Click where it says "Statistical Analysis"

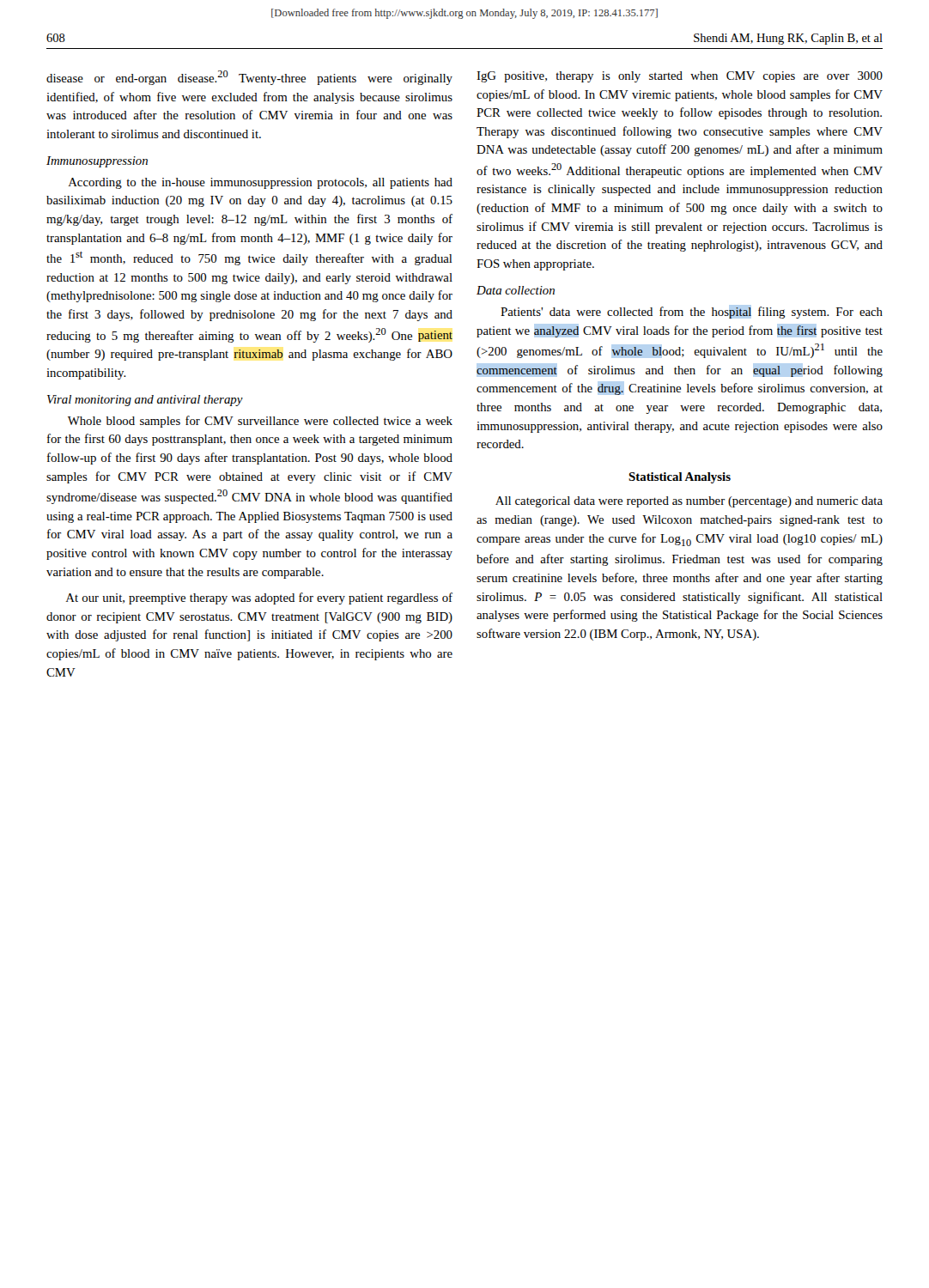pos(680,476)
